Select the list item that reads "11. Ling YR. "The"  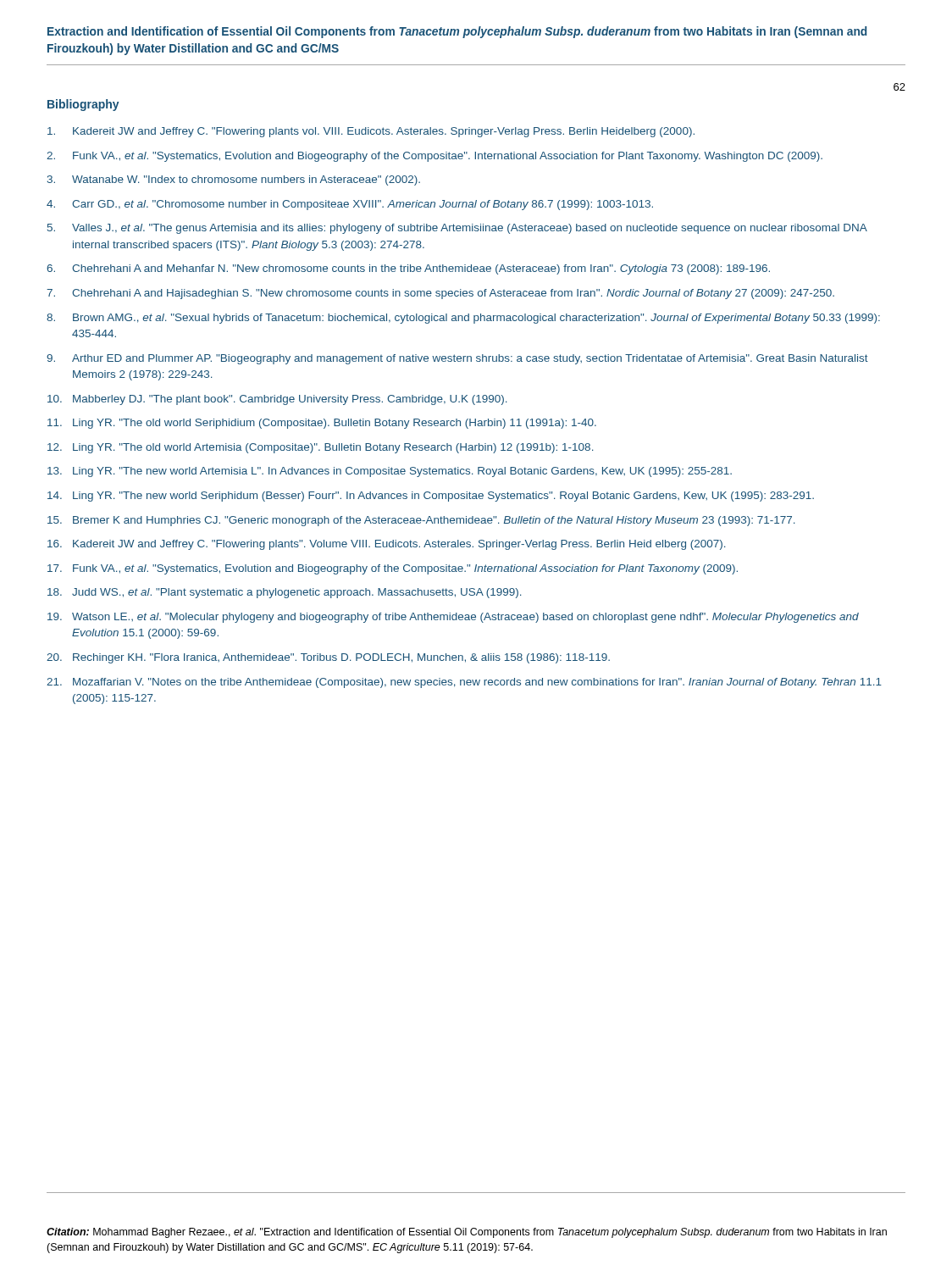pyautogui.click(x=476, y=423)
